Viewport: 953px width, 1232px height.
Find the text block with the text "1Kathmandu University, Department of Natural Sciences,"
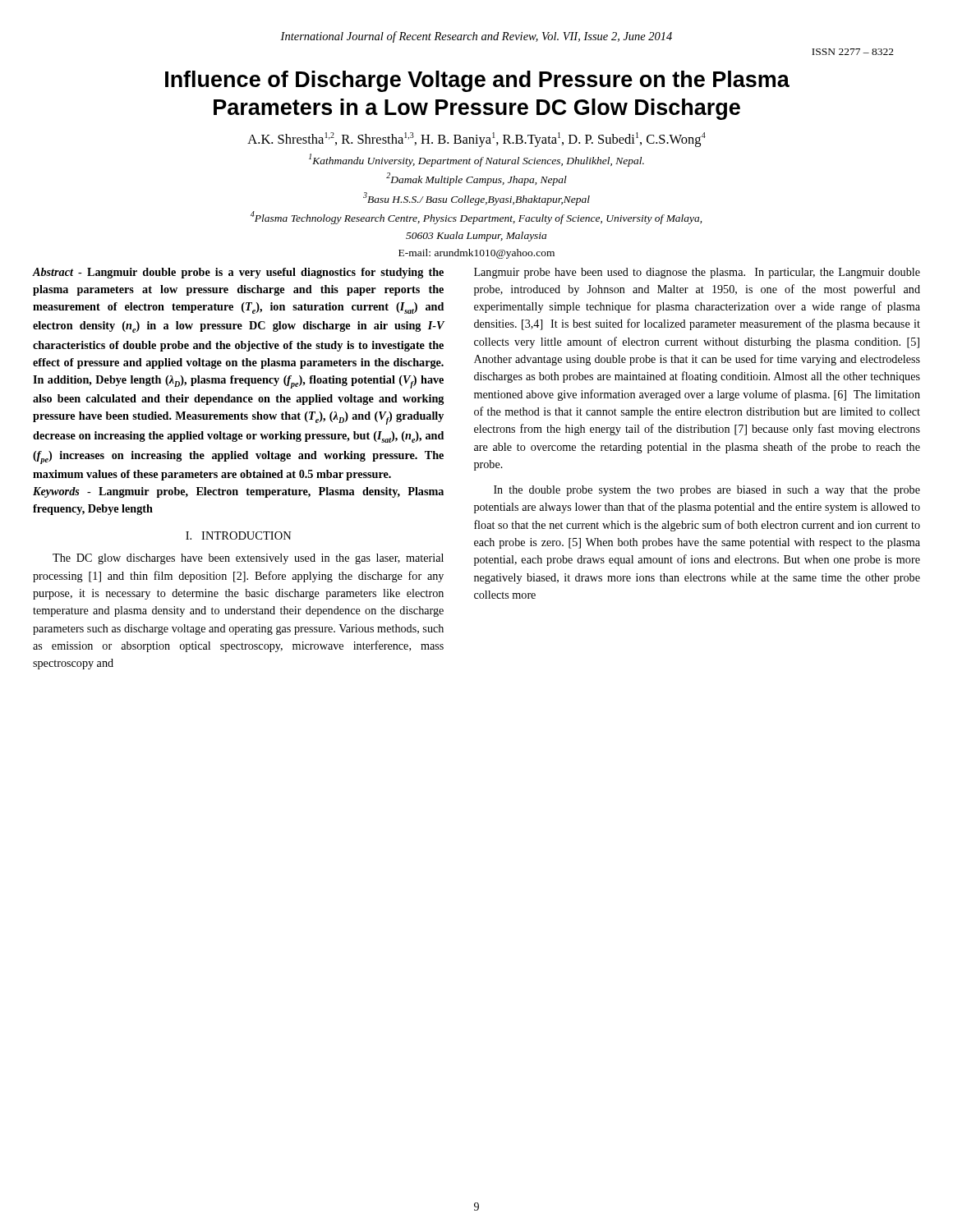[476, 205]
